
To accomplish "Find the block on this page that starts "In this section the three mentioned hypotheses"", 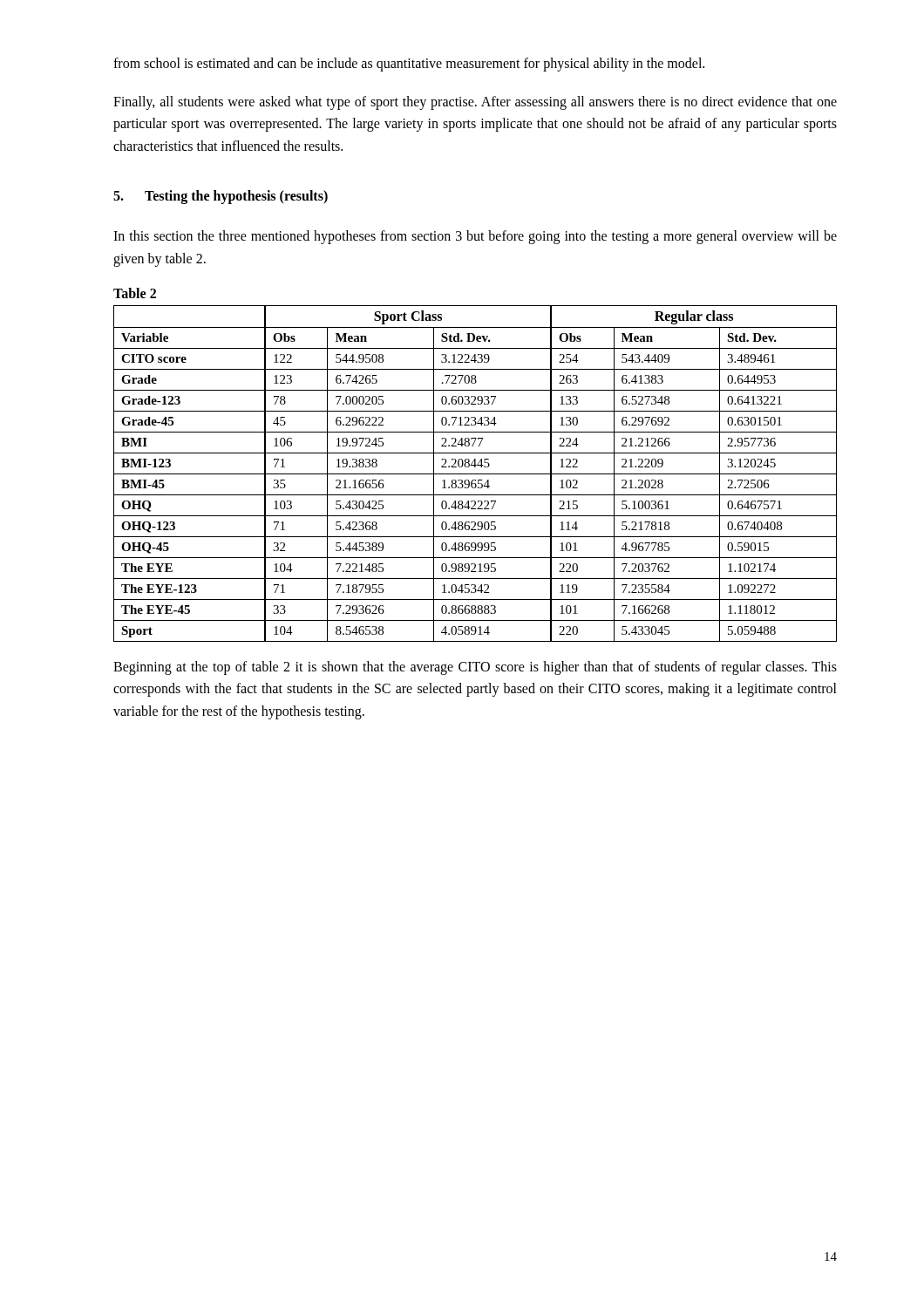I will 475,248.
